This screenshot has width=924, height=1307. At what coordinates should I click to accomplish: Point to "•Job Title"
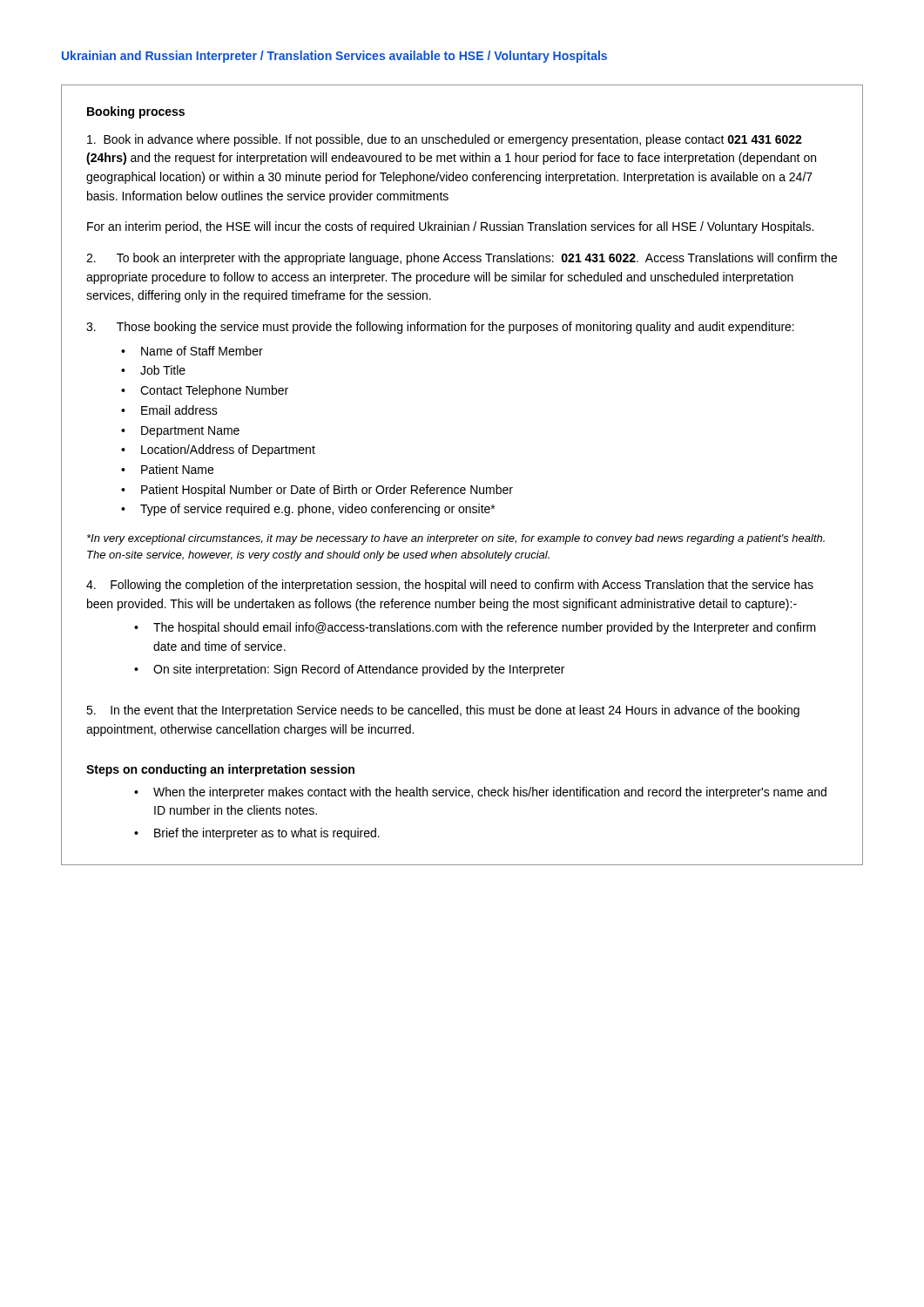(153, 371)
